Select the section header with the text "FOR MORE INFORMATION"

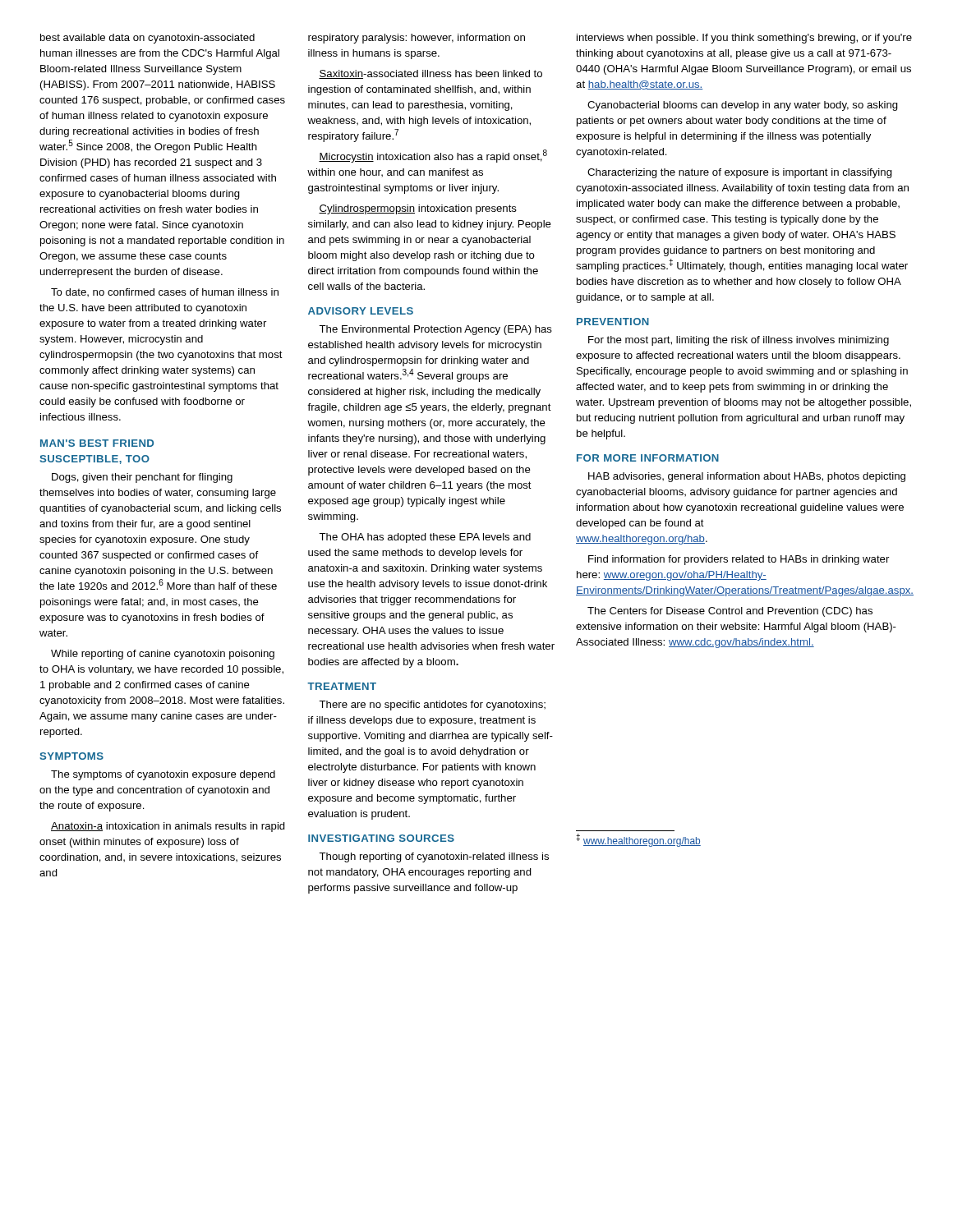tap(648, 458)
